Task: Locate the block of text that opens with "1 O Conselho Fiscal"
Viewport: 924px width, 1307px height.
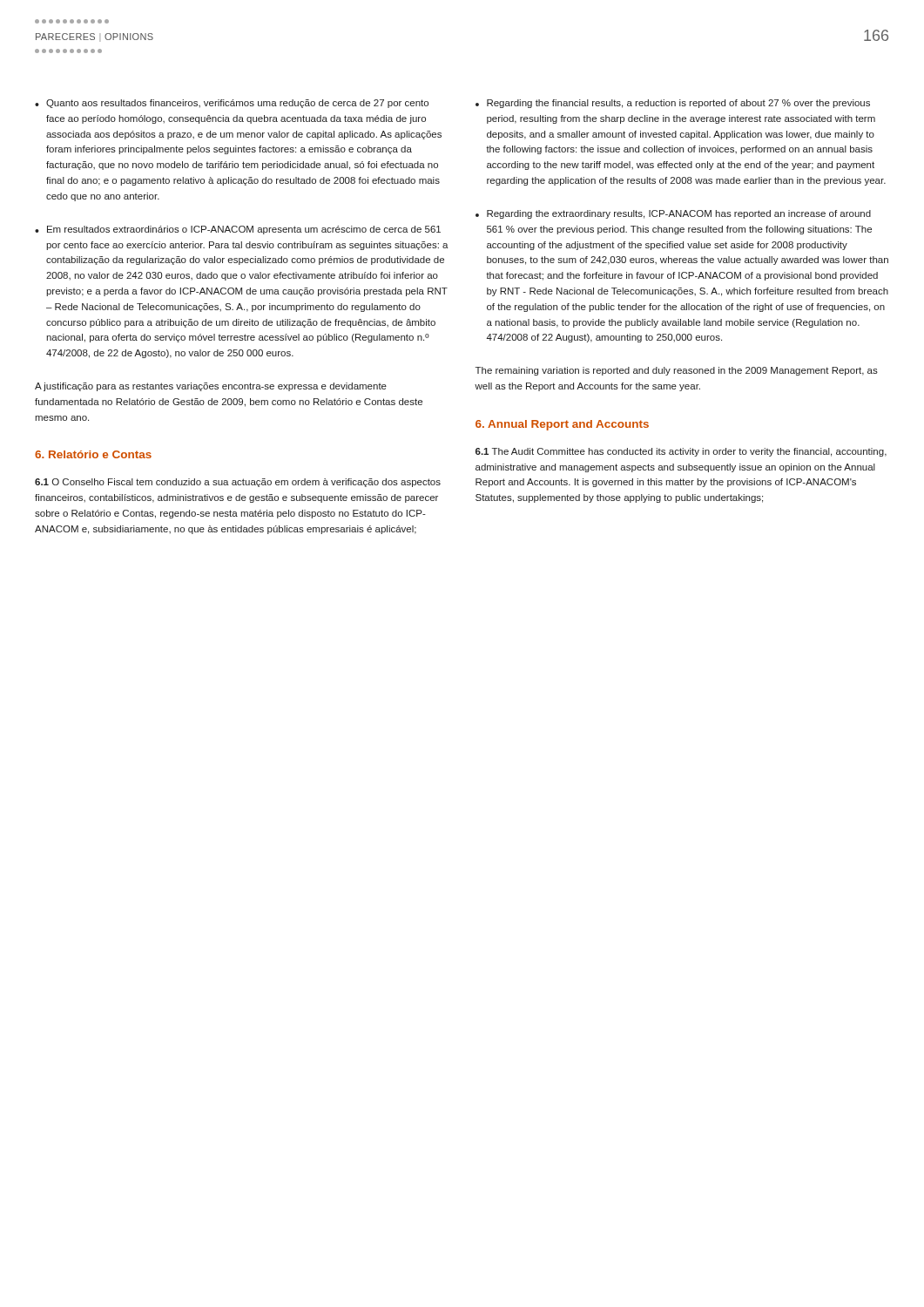Action: click(238, 505)
